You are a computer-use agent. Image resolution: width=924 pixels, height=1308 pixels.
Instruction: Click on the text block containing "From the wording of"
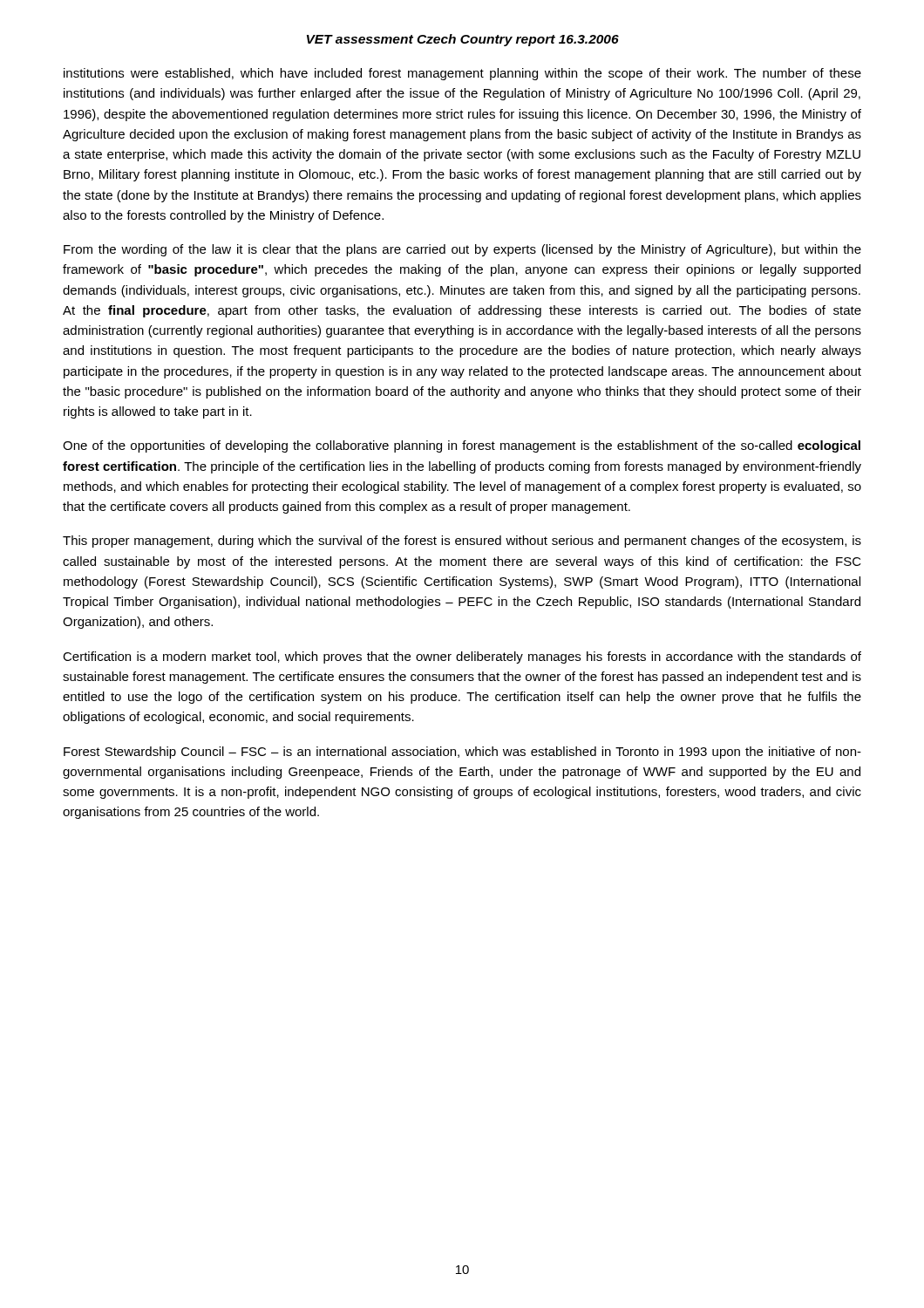click(462, 330)
